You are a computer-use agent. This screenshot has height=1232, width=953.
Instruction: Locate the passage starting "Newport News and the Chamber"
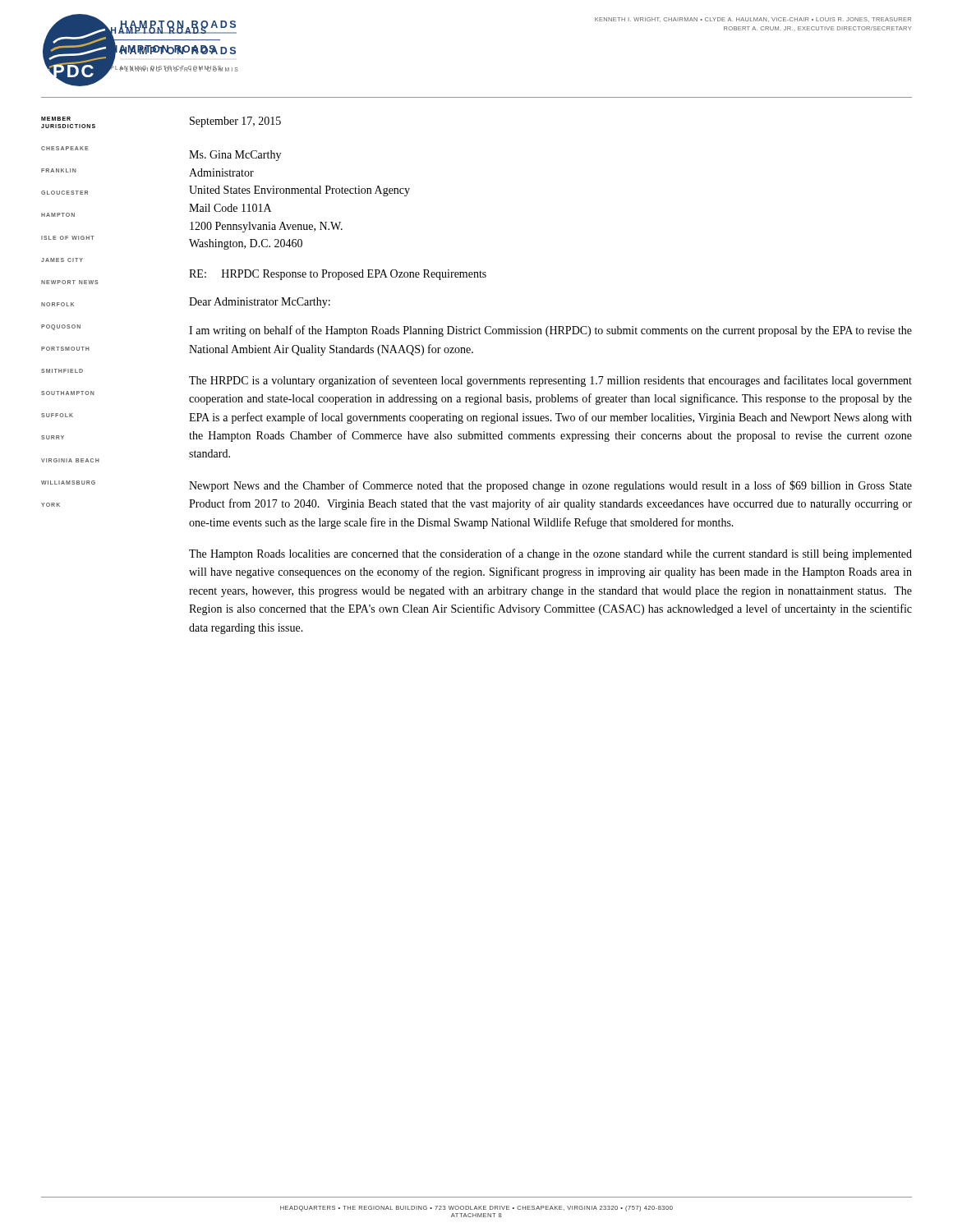pyautogui.click(x=550, y=504)
